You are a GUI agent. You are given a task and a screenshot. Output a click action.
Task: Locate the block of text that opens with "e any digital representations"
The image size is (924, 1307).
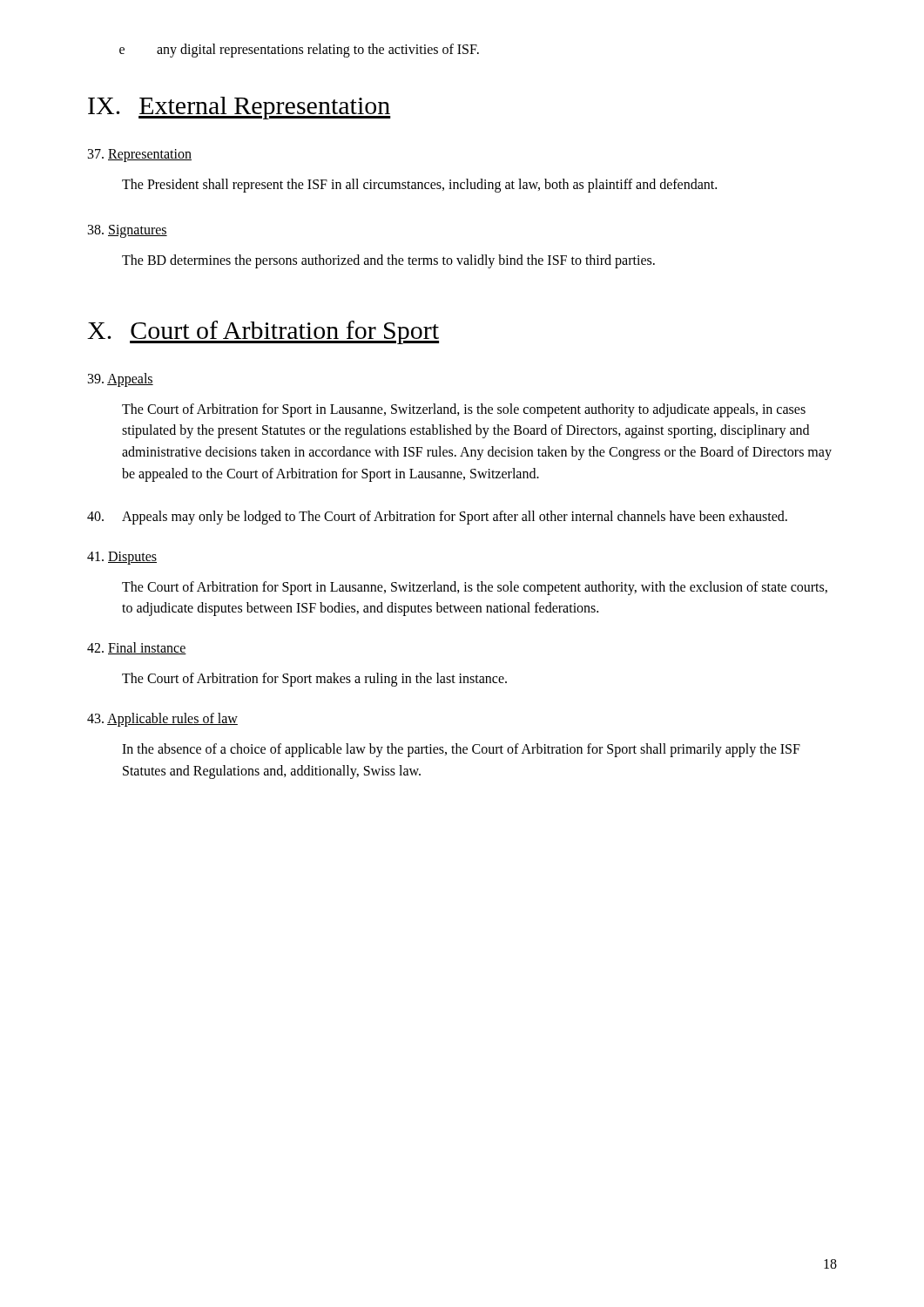click(283, 50)
